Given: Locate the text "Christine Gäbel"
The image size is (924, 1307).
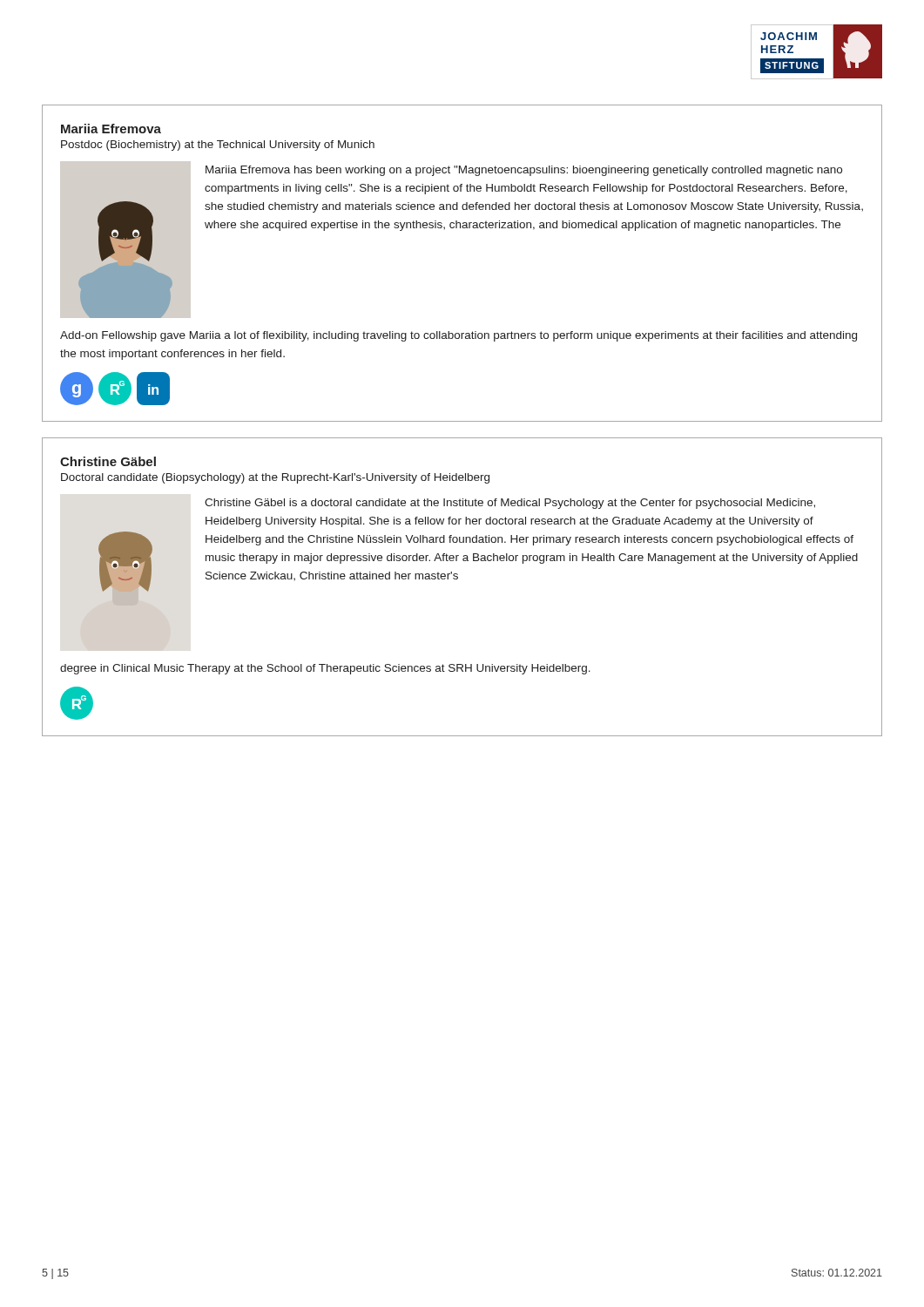Looking at the screenshot, I should (108, 461).
